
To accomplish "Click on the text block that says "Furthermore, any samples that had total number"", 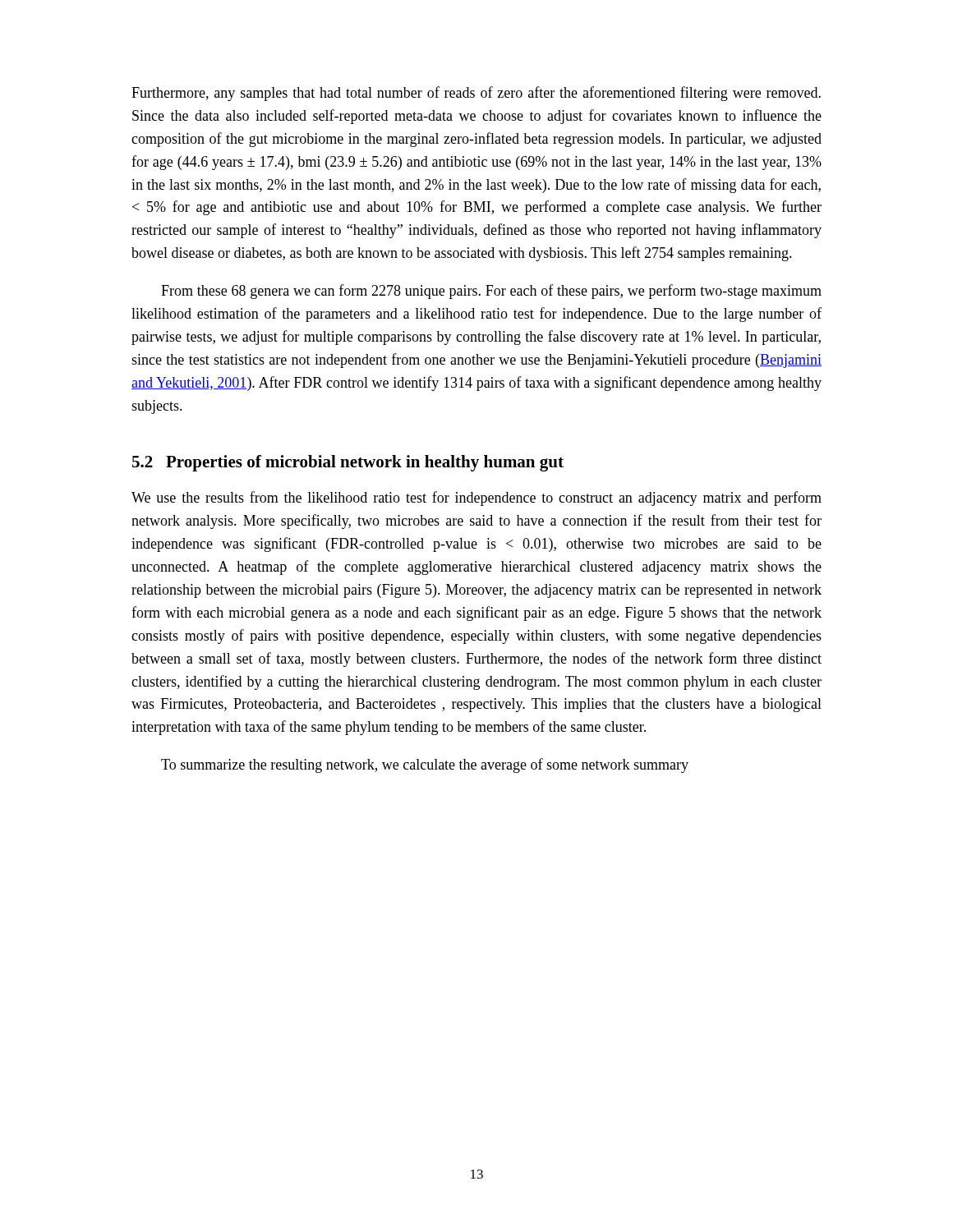I will [x=476, y=250].
